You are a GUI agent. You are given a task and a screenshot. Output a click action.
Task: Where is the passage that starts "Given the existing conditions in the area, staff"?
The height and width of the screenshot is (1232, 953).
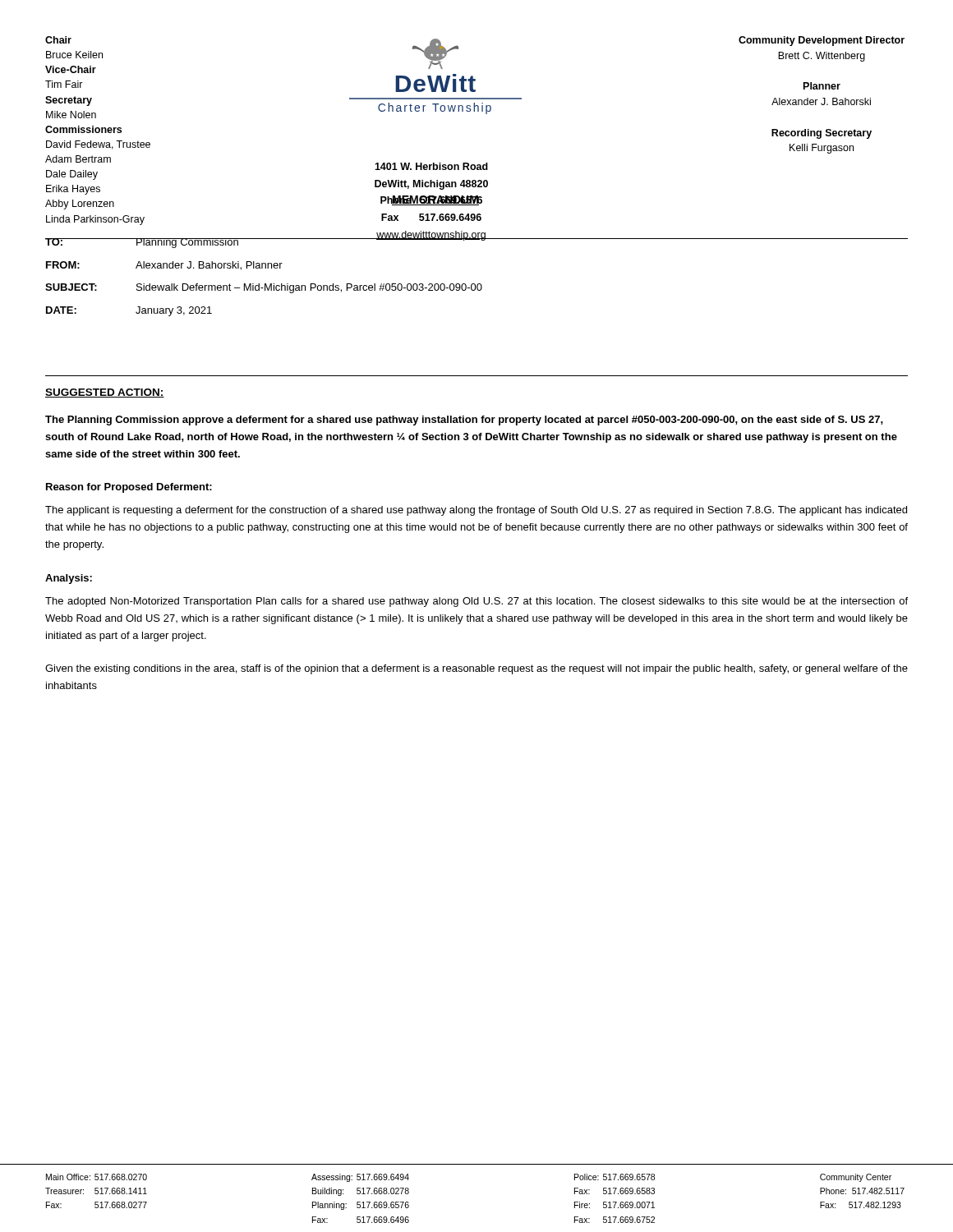click(x=476, y=677)
